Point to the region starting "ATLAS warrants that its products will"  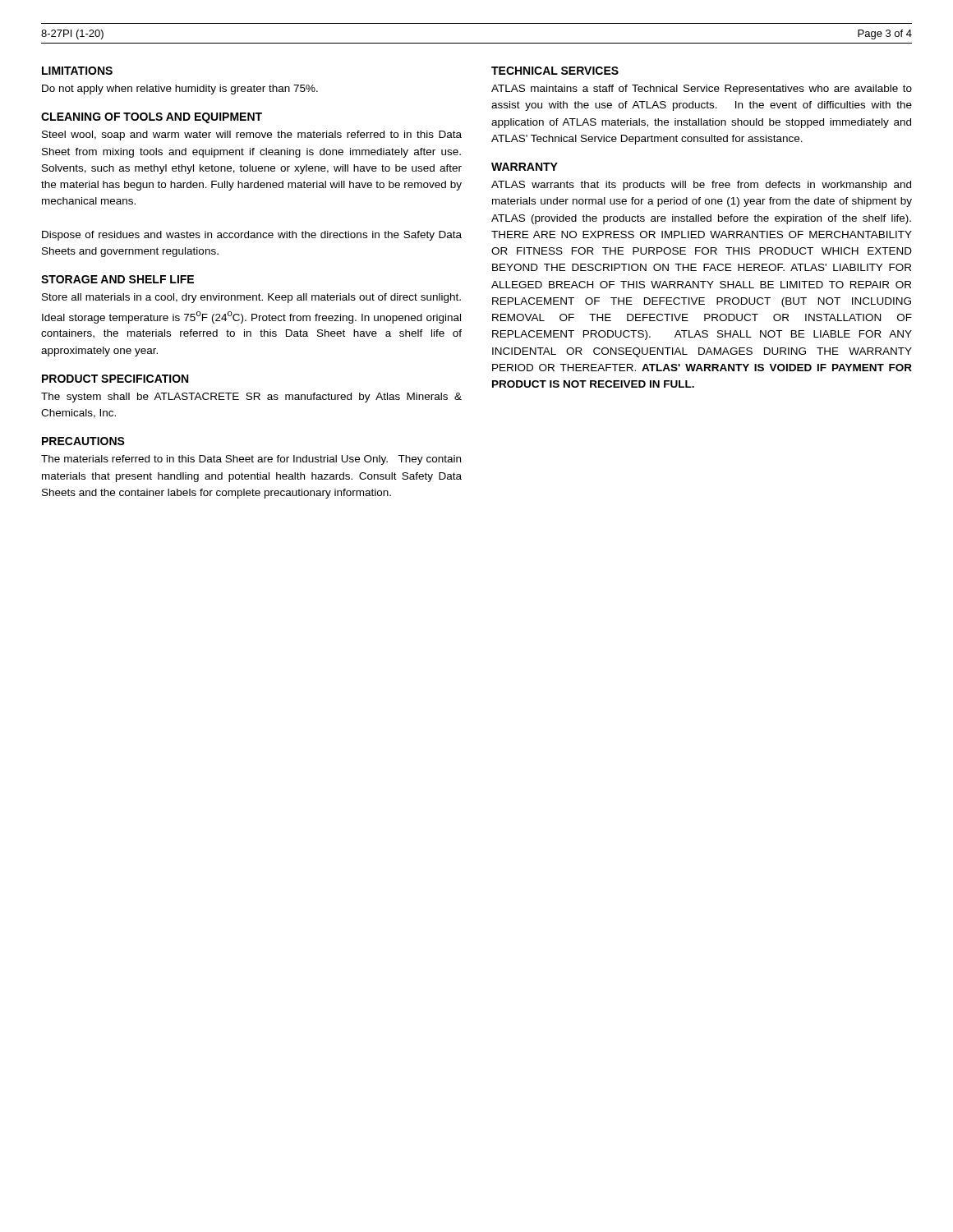pyautogui.click(x=702, y=284)
